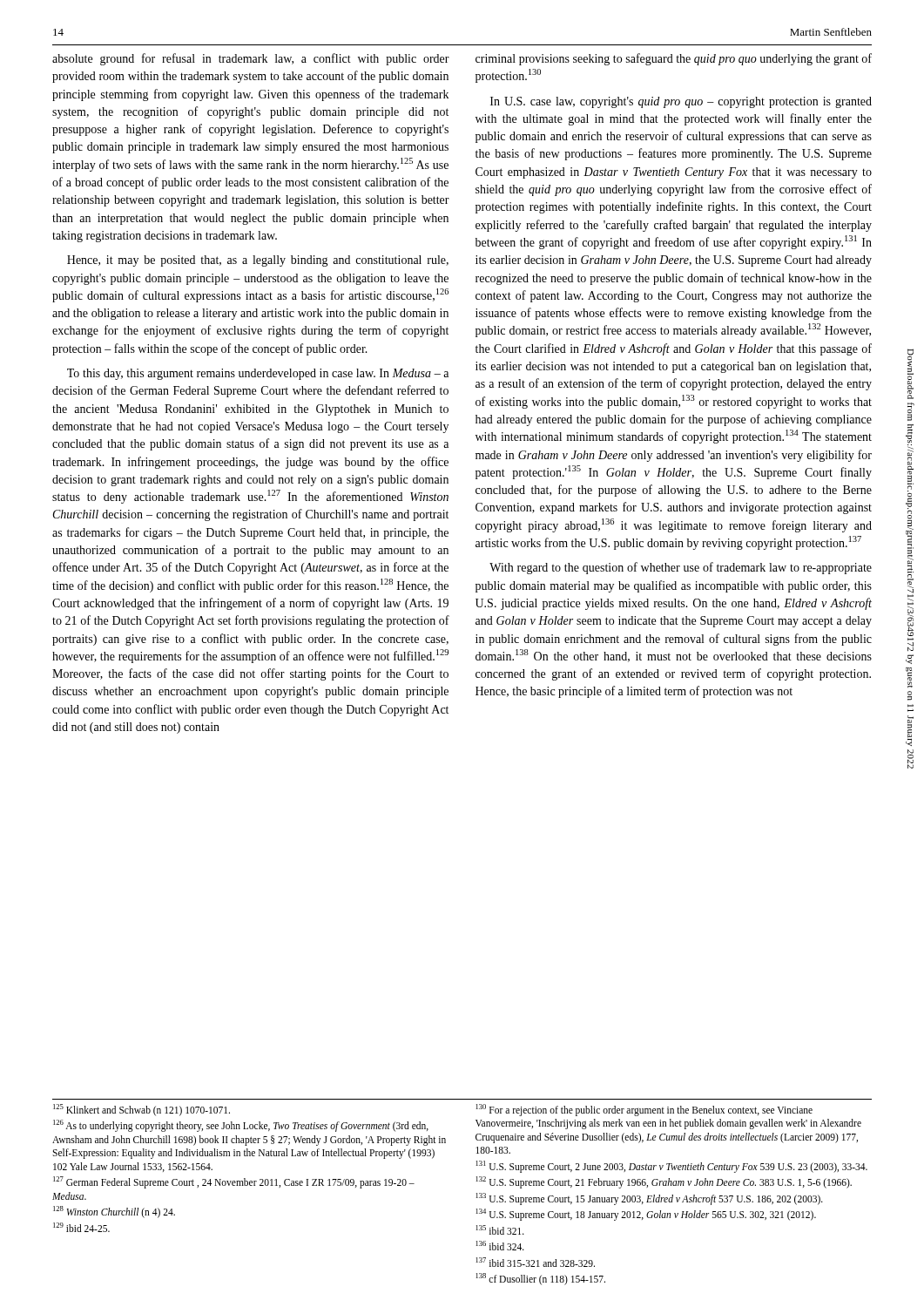Viewport: 924px width, 1307px height.
Task: Find the footnote that reads "132 U.S. Supreme Court, 21"
Action: coord(664,1182)
